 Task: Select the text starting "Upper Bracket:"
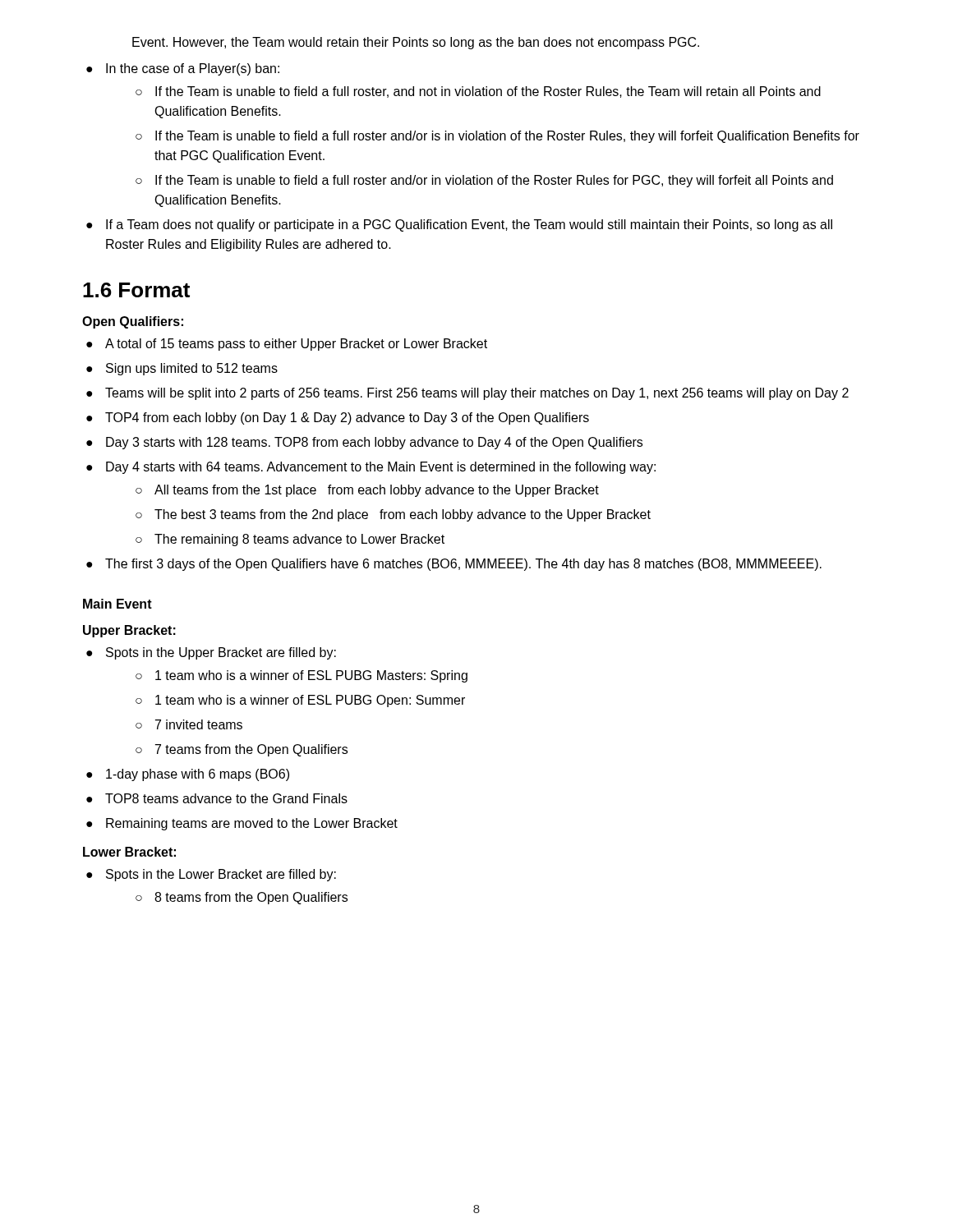pyautogui.click(x=129, y=630)
